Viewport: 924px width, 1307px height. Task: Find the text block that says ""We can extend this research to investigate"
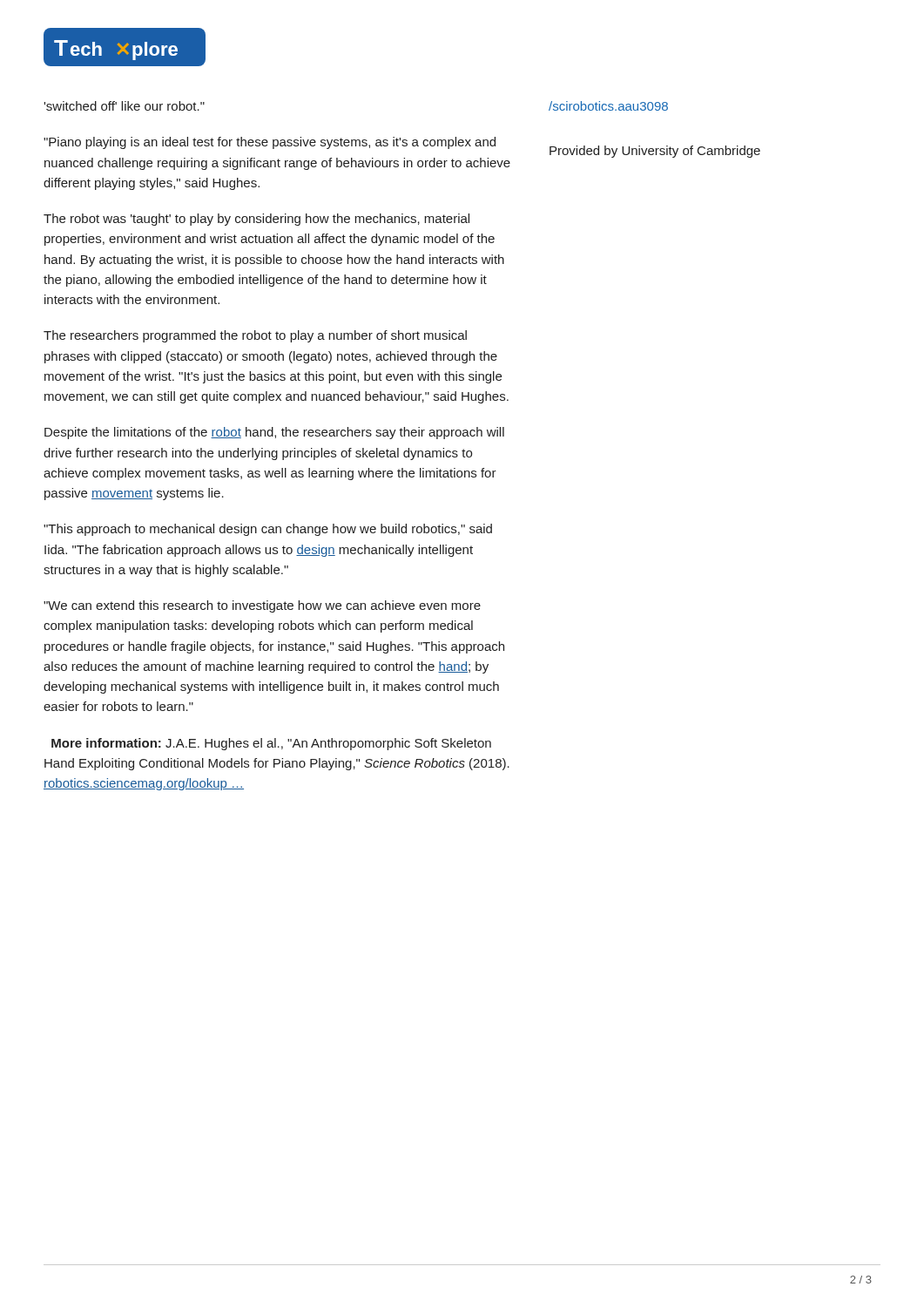pos(279,656)
